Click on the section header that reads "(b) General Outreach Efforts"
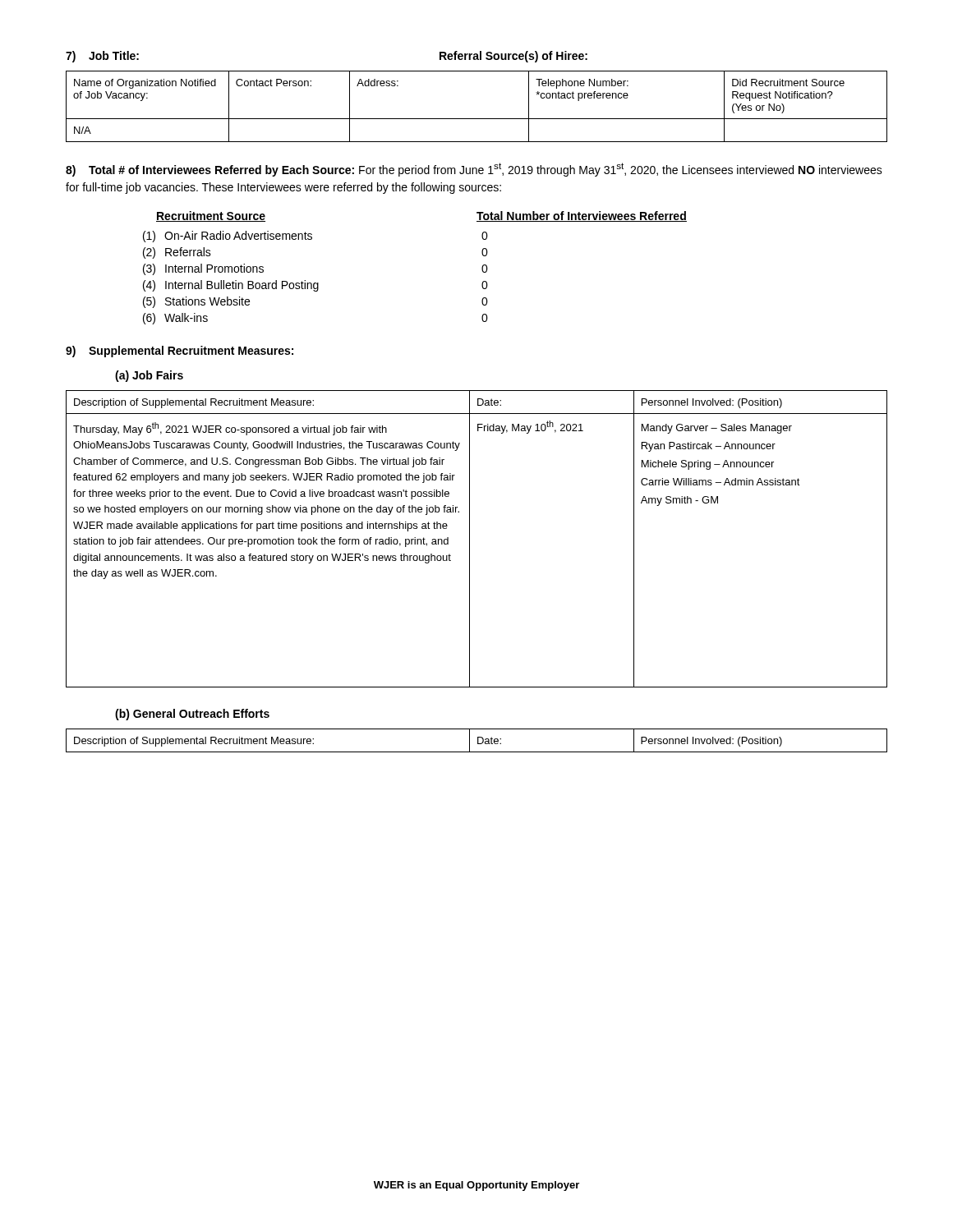The image size is (953, 1232). tap(192, 713)
